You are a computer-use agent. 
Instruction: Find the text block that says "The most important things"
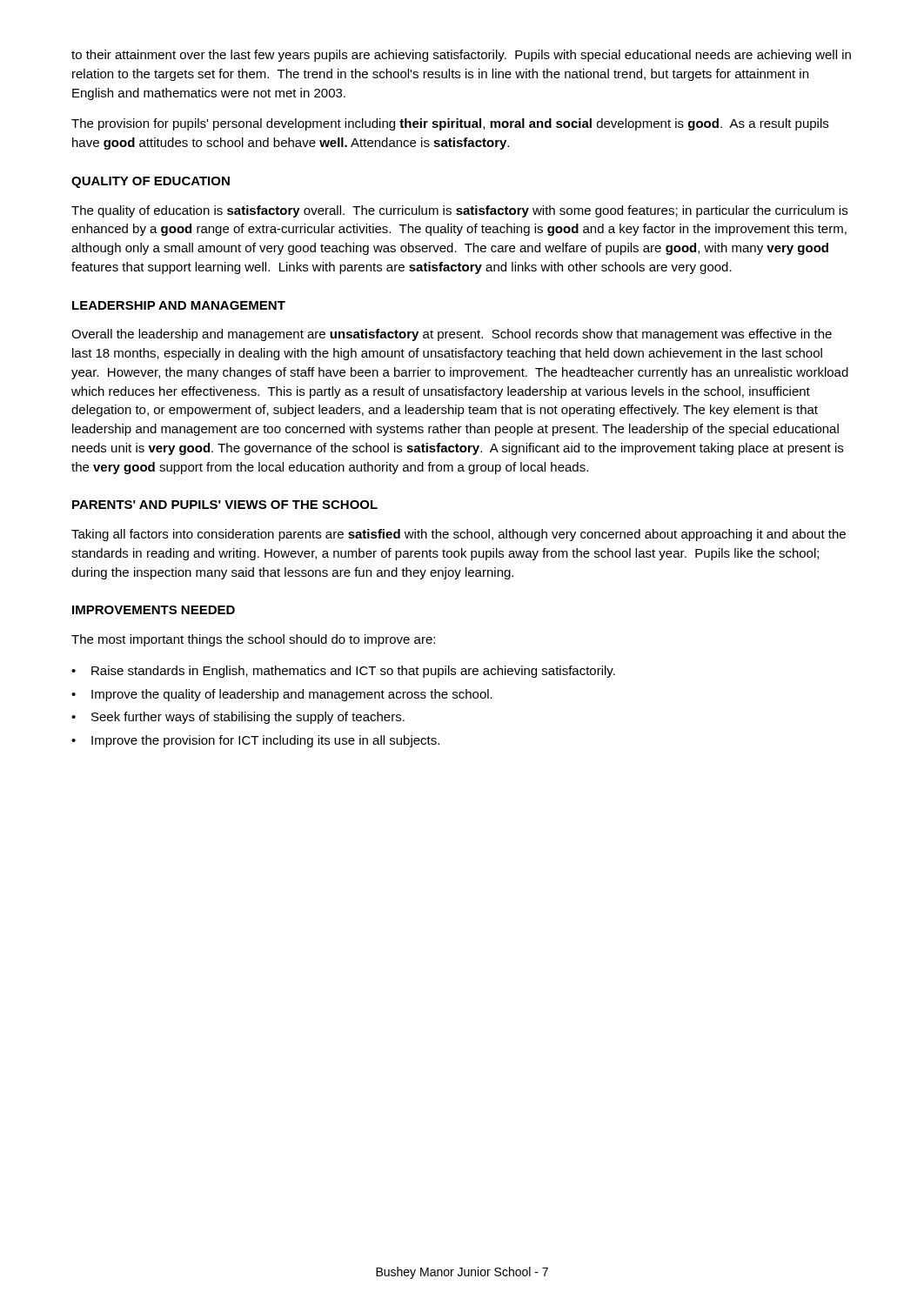[x=253, y=640]
